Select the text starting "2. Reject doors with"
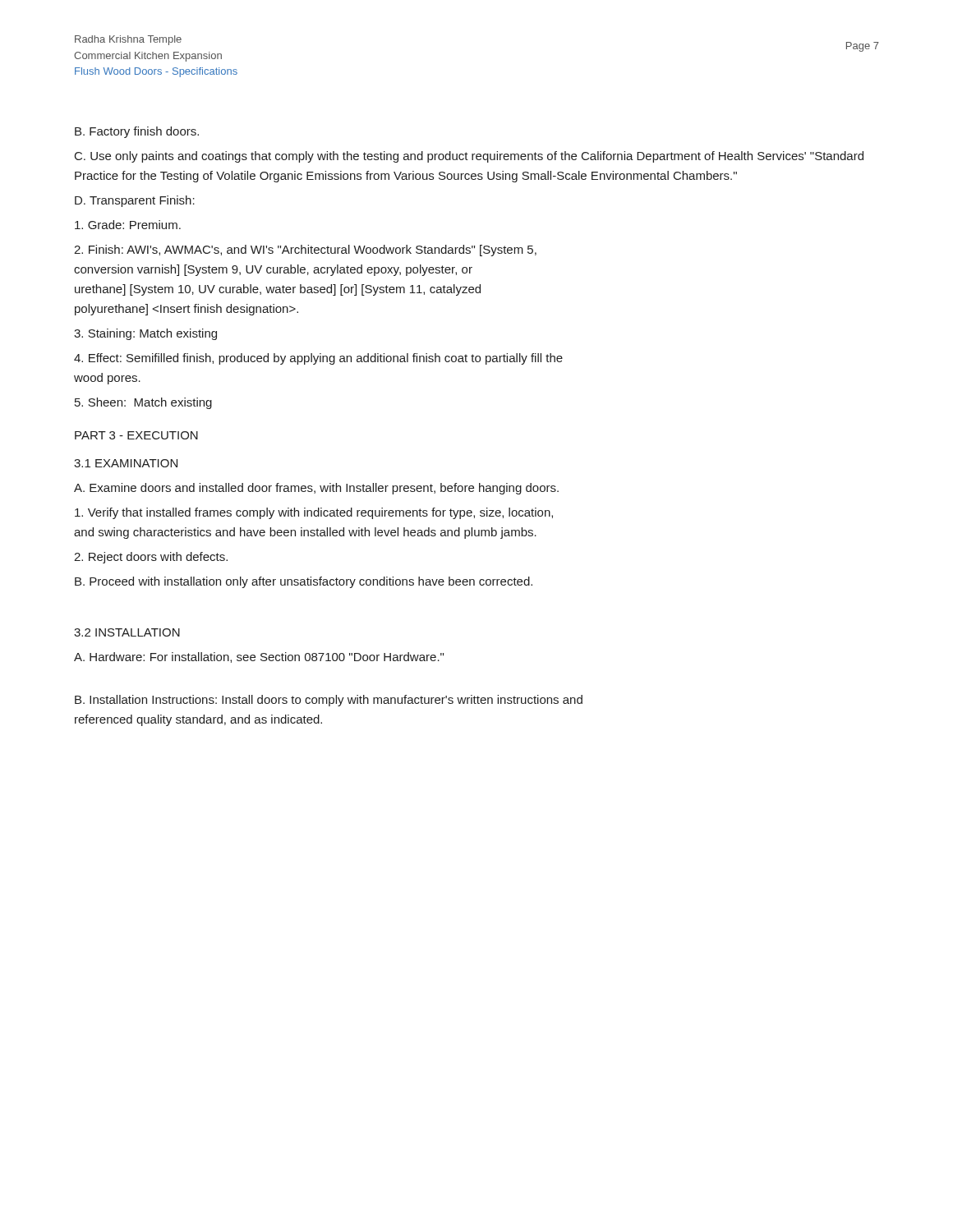953x1232 pixels. 151,556
